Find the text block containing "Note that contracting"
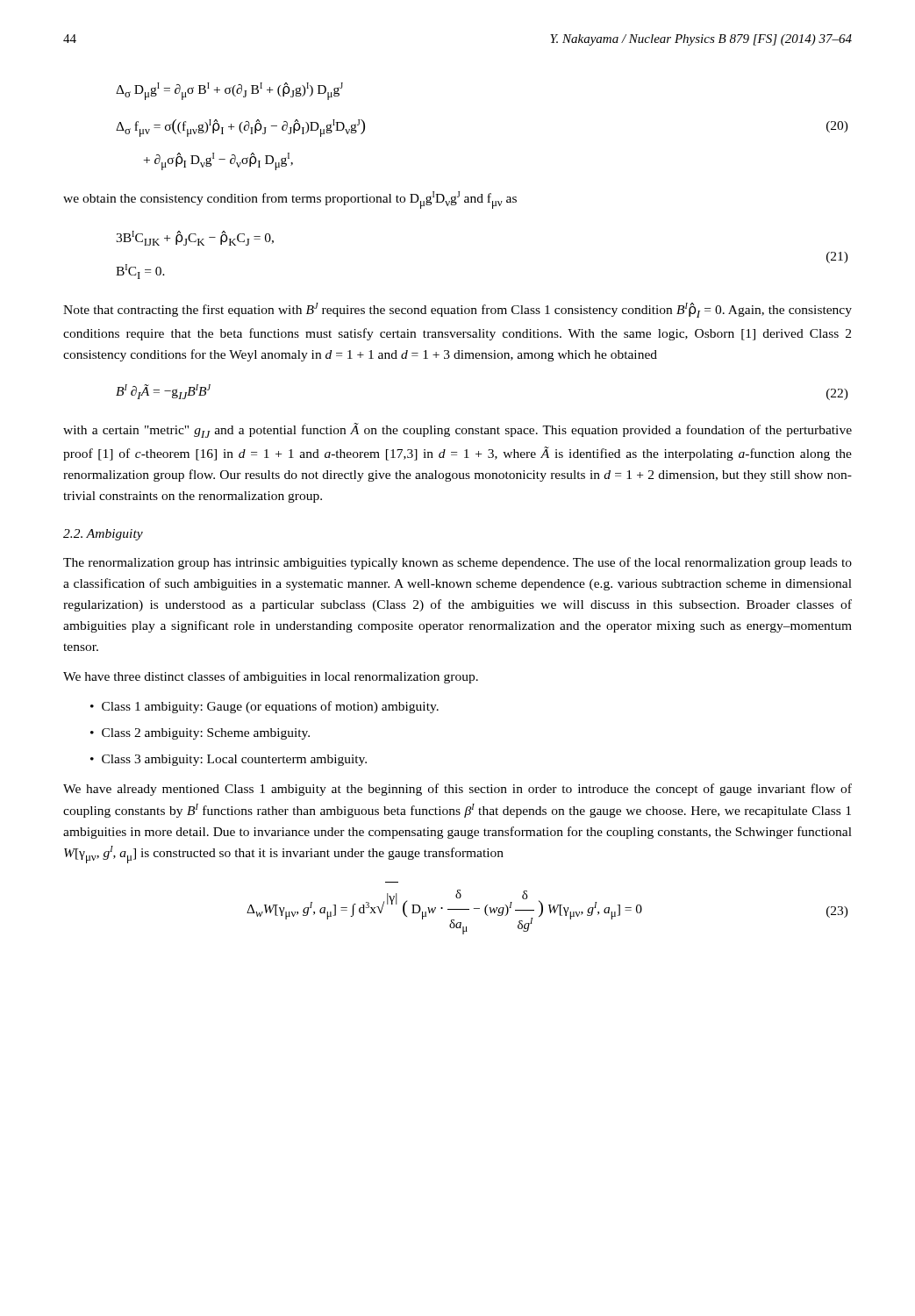915x1316 pixels. pyautogui.click(x=458, y=331)
